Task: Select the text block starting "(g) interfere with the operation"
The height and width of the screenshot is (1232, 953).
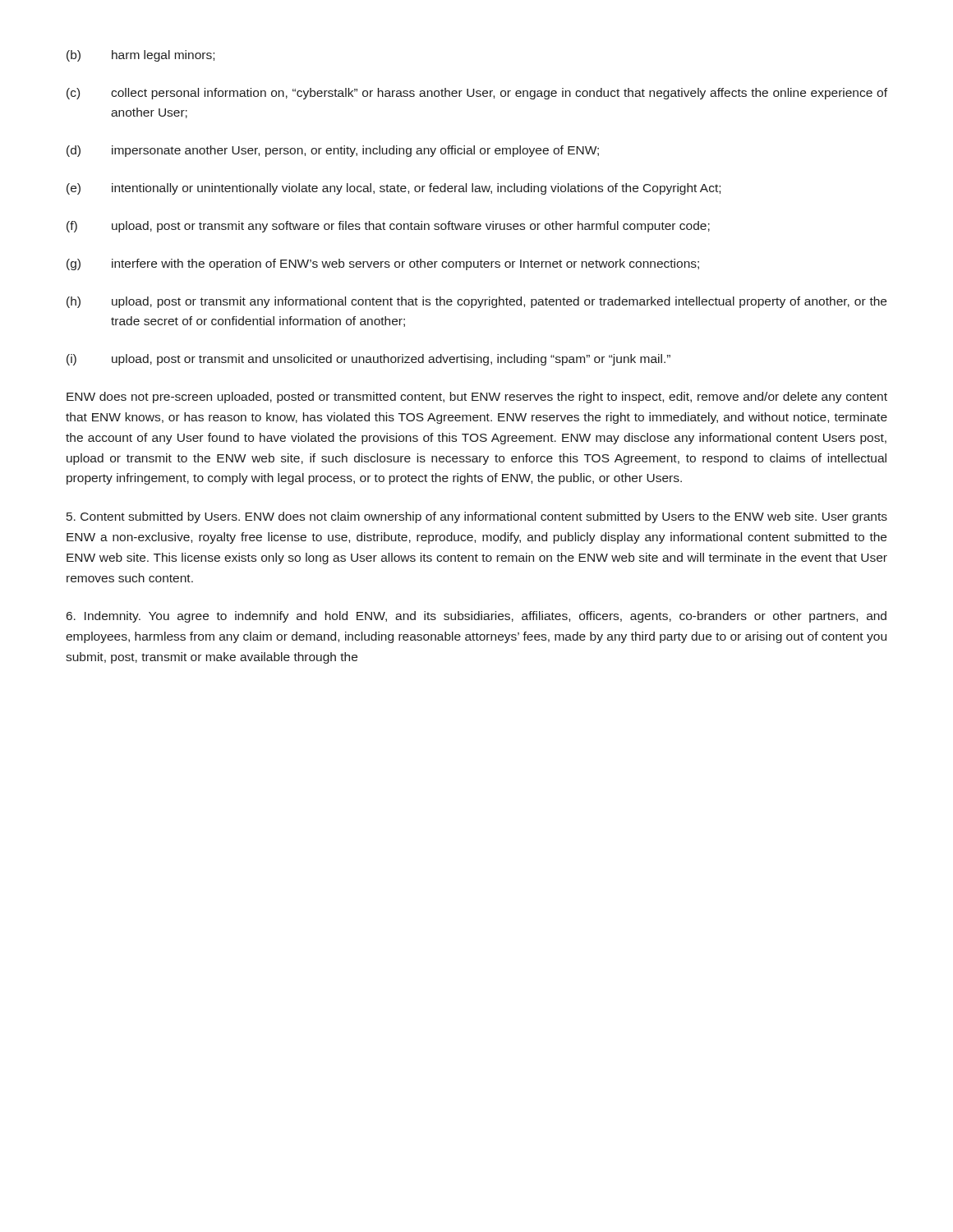Action: (476, 264)
